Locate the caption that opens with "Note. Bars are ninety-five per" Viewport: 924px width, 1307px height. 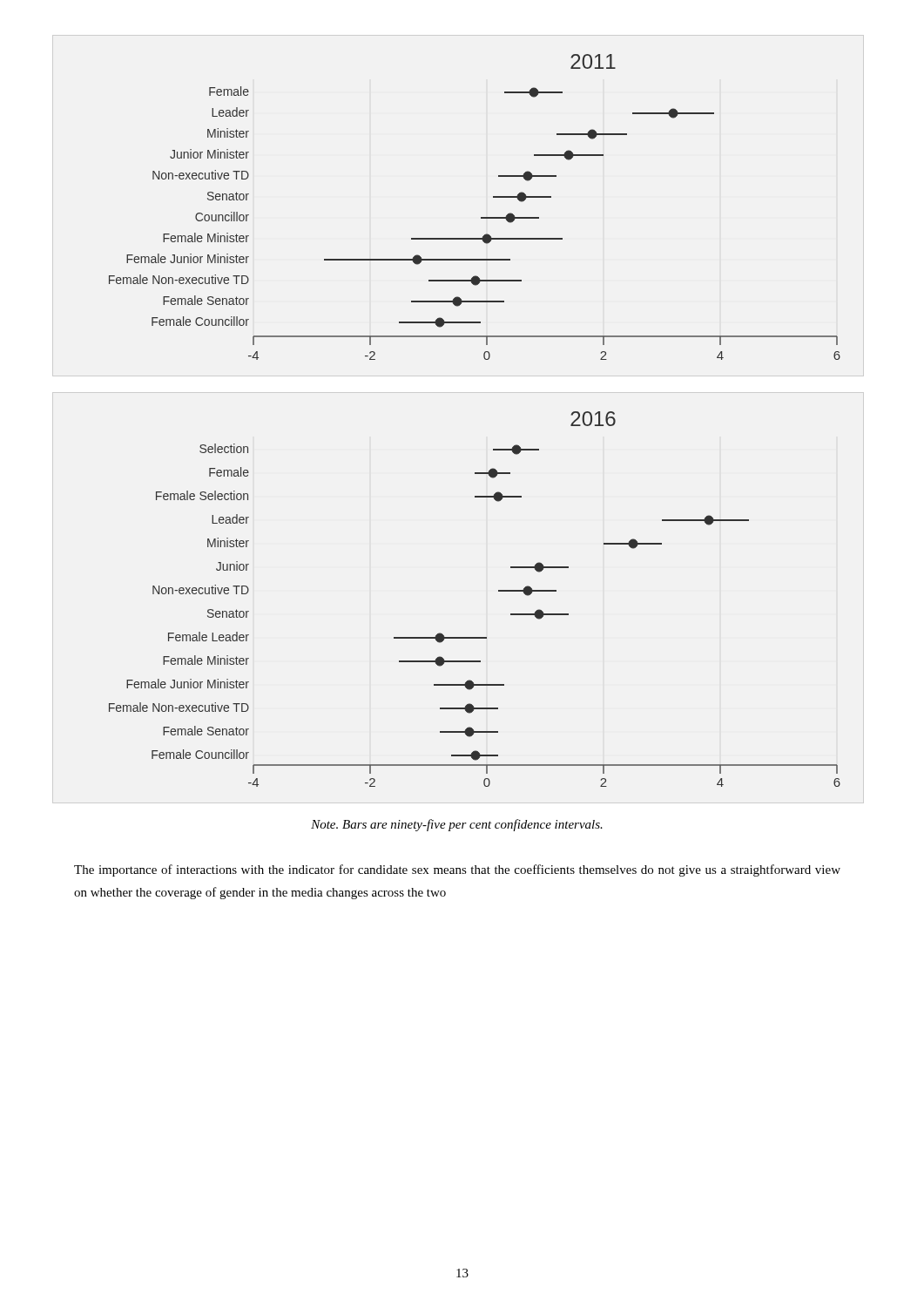457,824
